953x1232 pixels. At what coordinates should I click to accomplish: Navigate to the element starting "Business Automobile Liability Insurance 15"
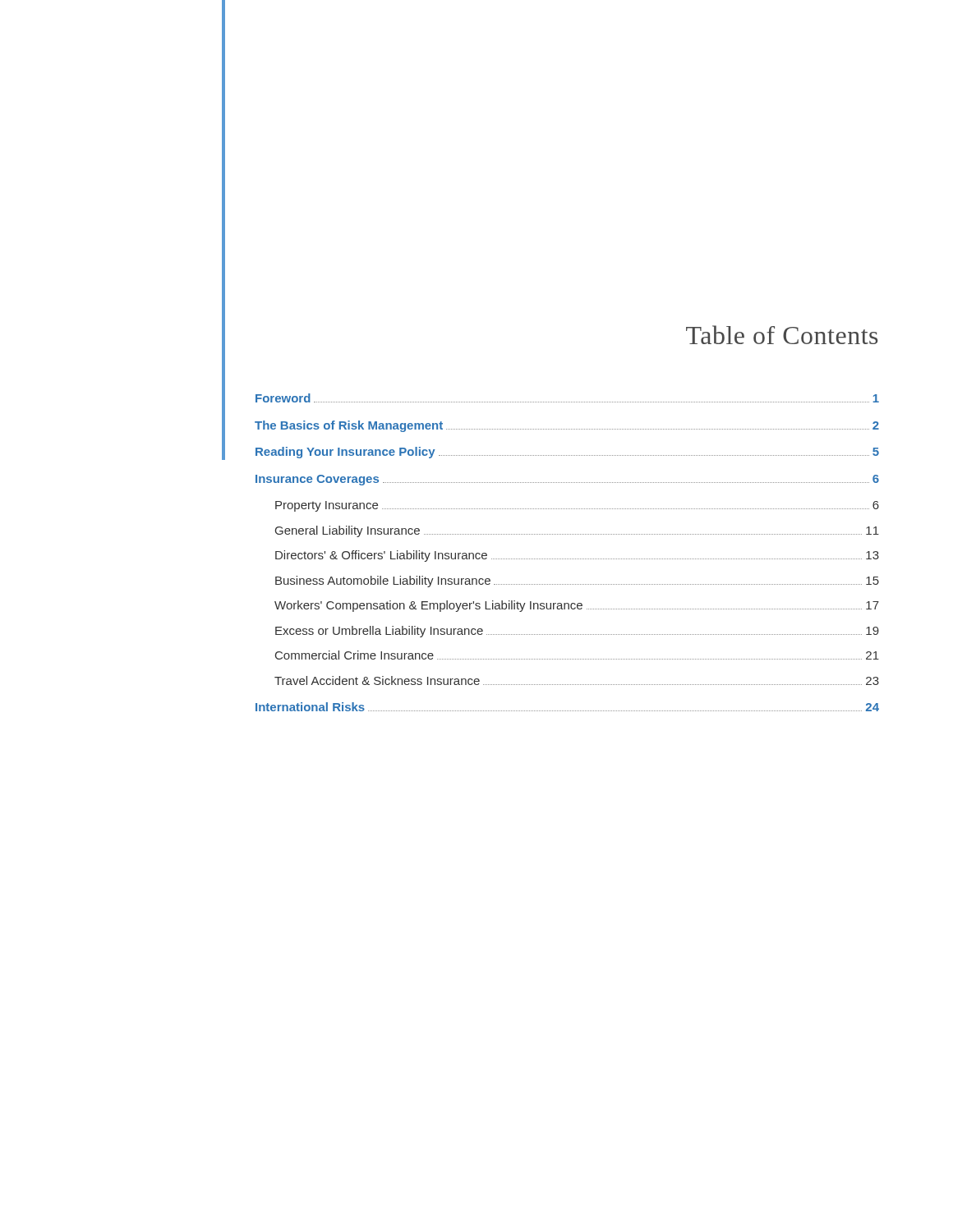577,581
